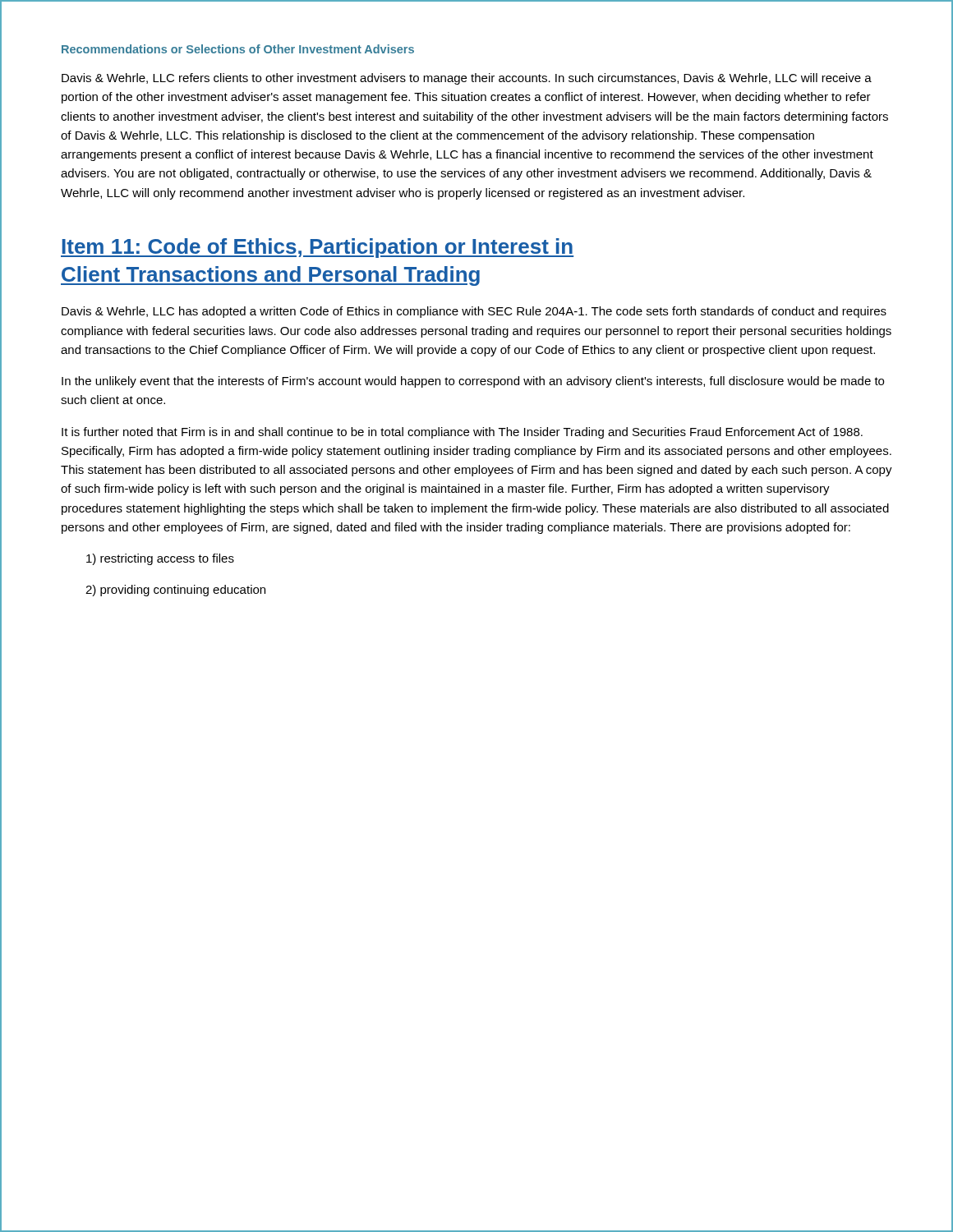The width and height of the screenshot is (953, 1232).
Task: Point to the block beginning "It is further noted"
Action: click(x=476, y=479)
